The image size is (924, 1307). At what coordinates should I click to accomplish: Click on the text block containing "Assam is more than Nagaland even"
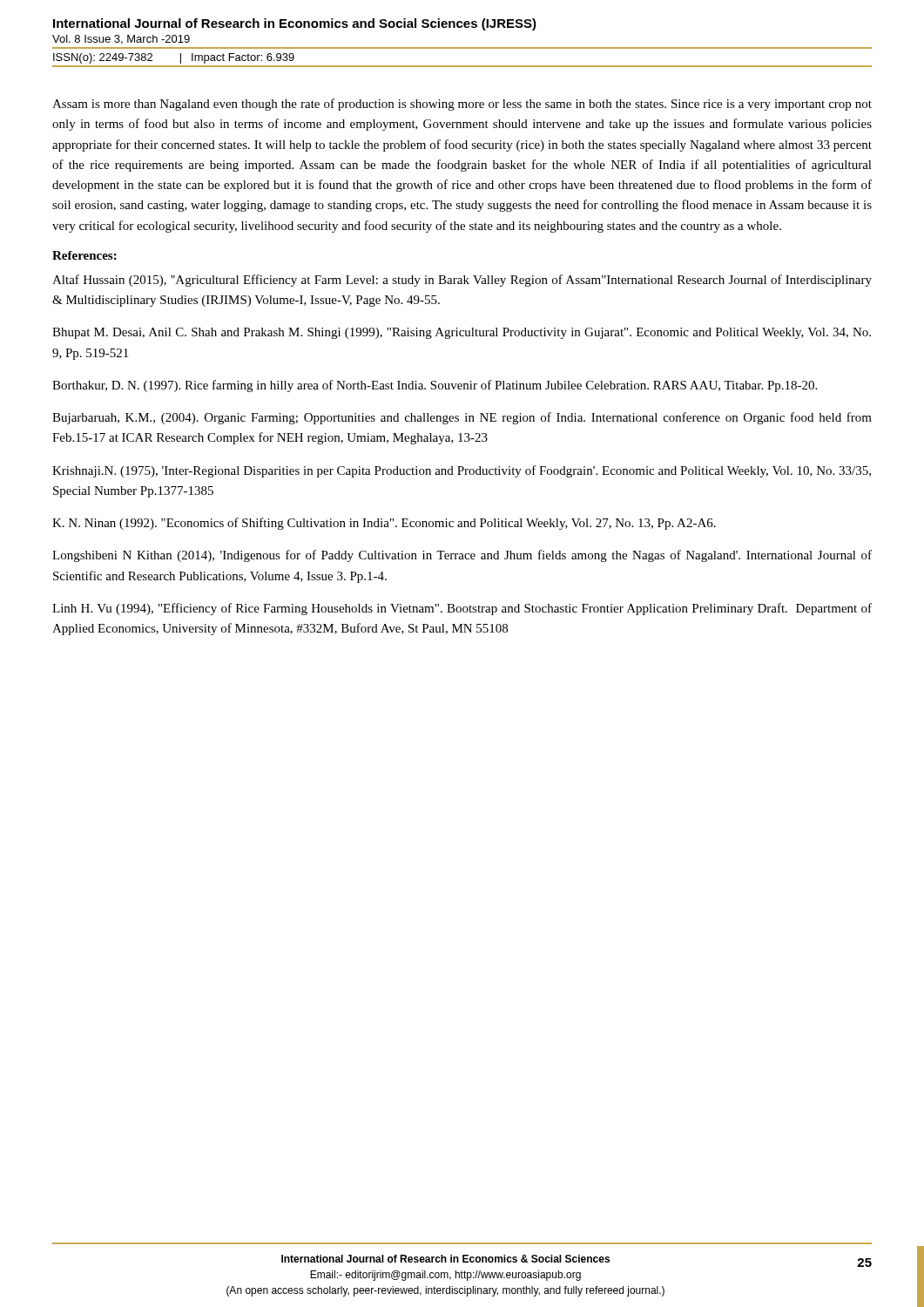[462, 164]
